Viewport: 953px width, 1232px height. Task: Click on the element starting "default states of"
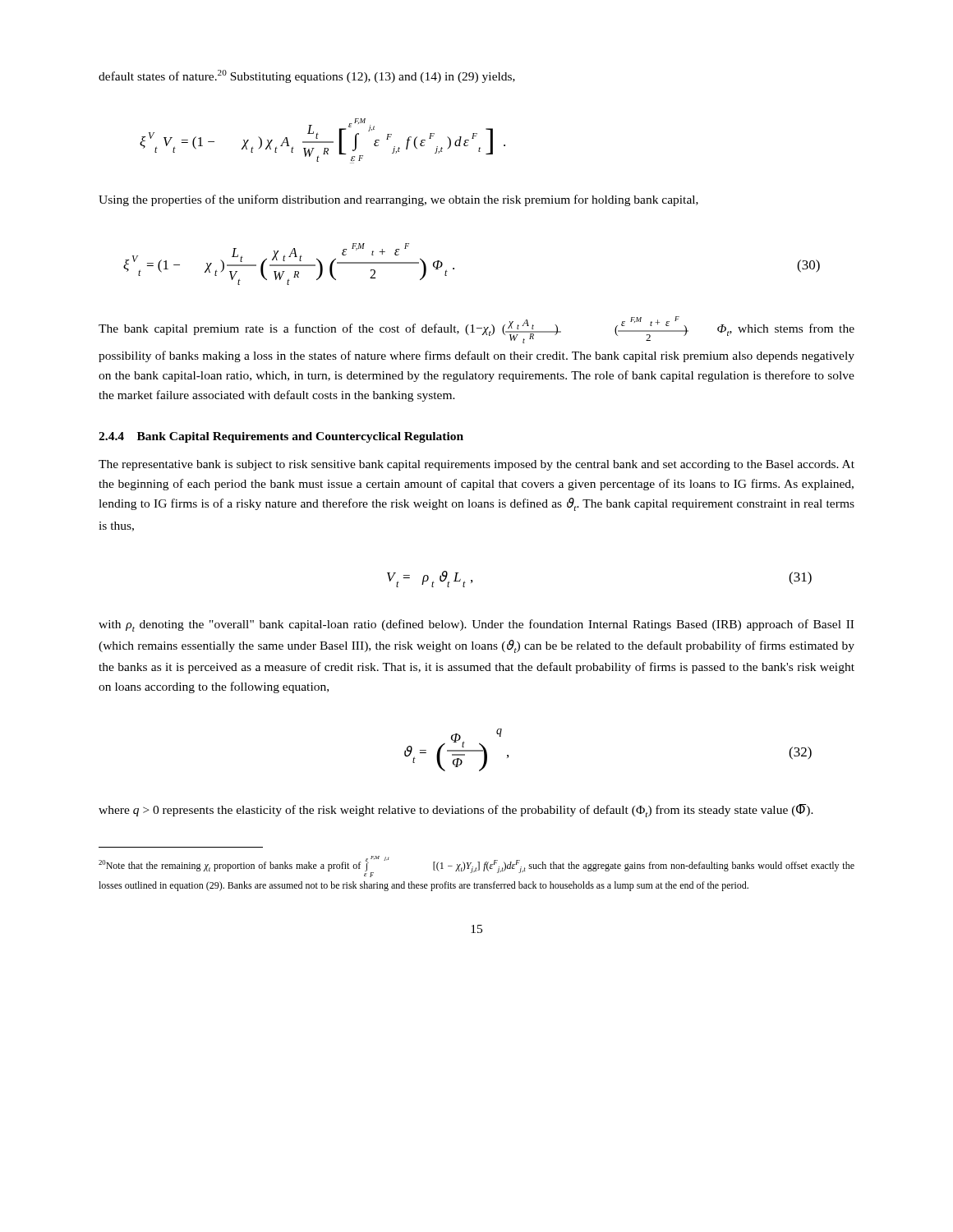(476, 76)
